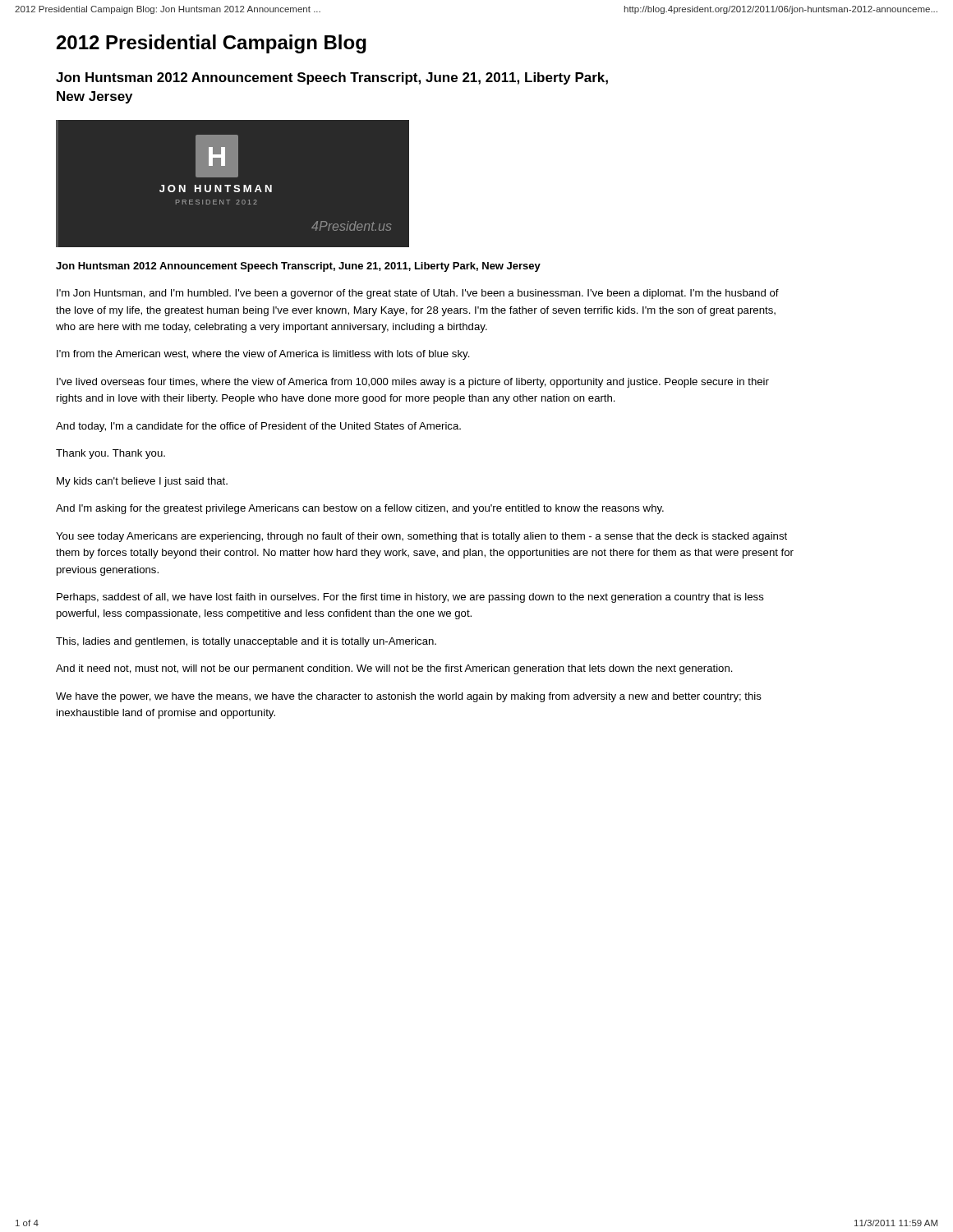The image size is (953, 1232).
Task: Point to the text block starting "My kids can't believe I"
Action: tap(142, 481)
